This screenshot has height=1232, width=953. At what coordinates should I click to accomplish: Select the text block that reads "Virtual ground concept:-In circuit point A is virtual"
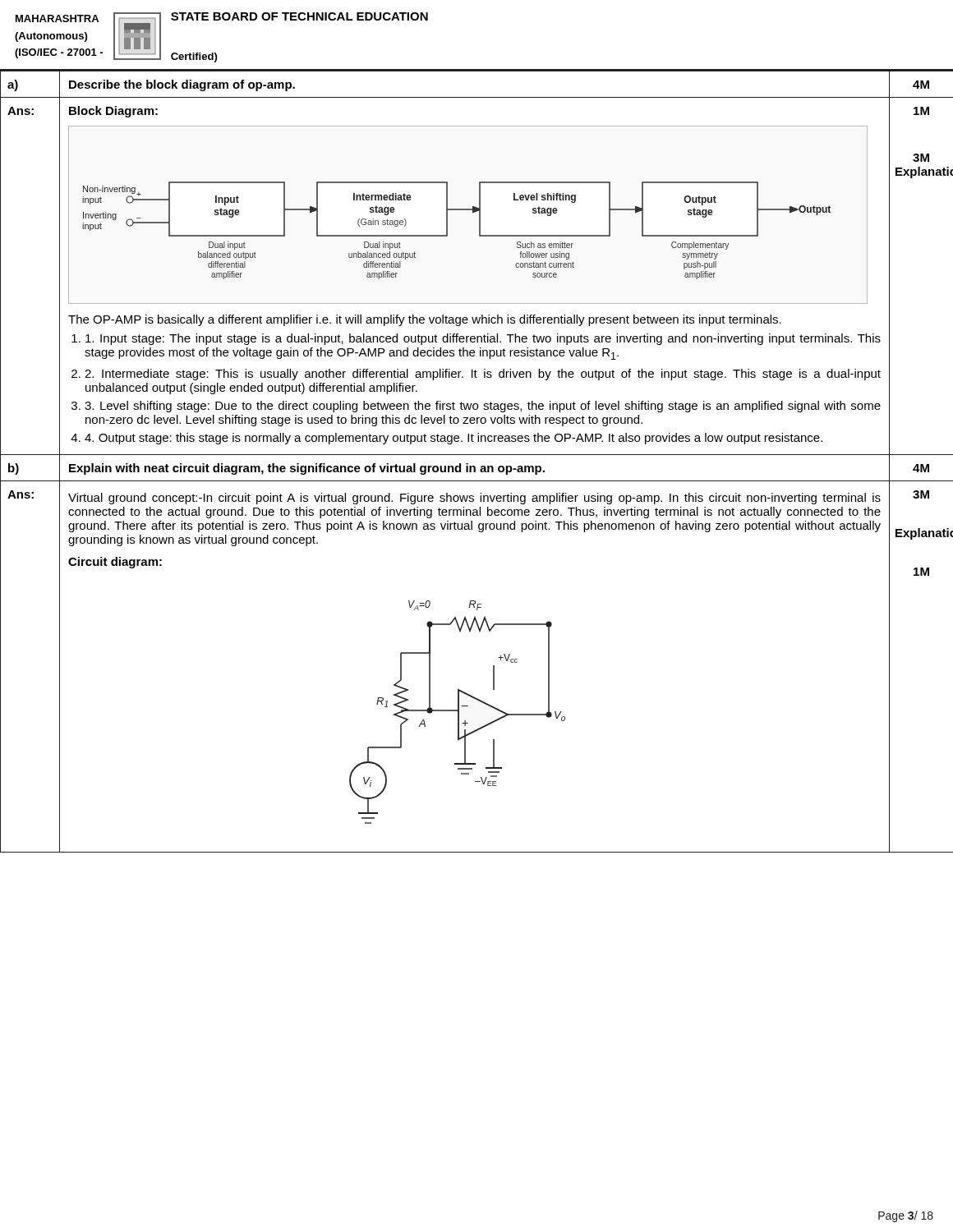pyautogui.click(x=474, y=518)
